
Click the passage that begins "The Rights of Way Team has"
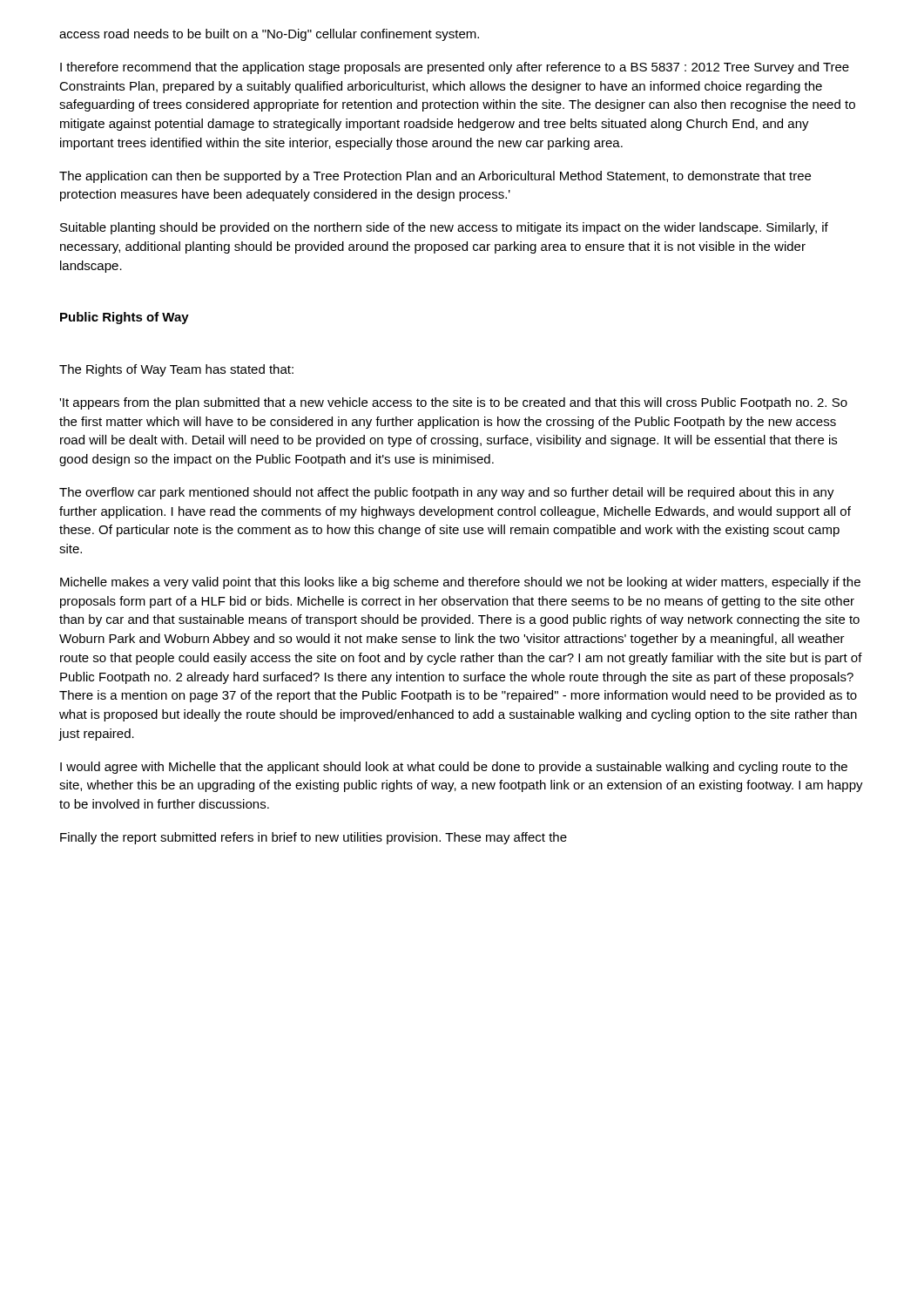[x=177, y=369]
